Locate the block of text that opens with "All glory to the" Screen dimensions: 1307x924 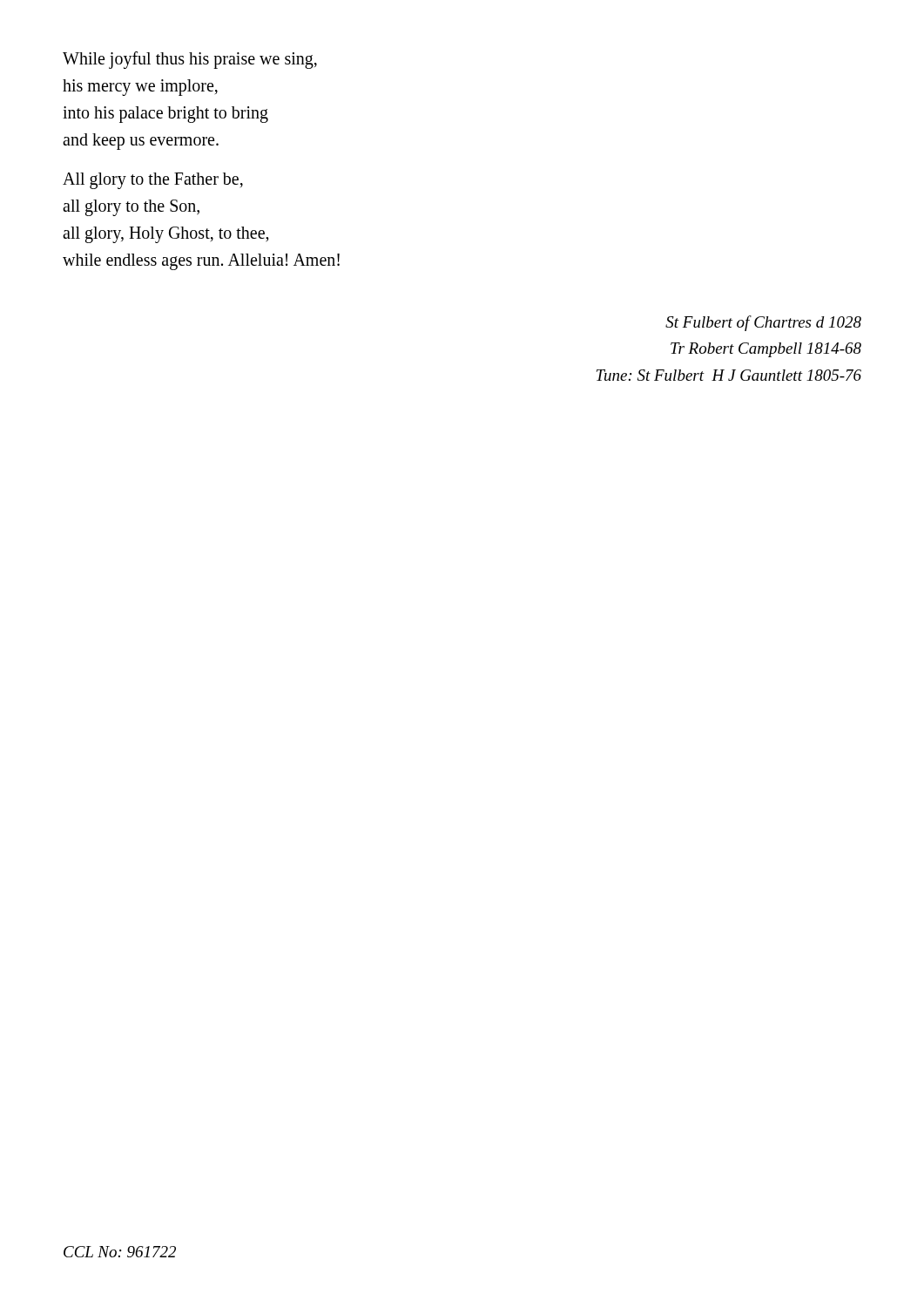(202, 219)
